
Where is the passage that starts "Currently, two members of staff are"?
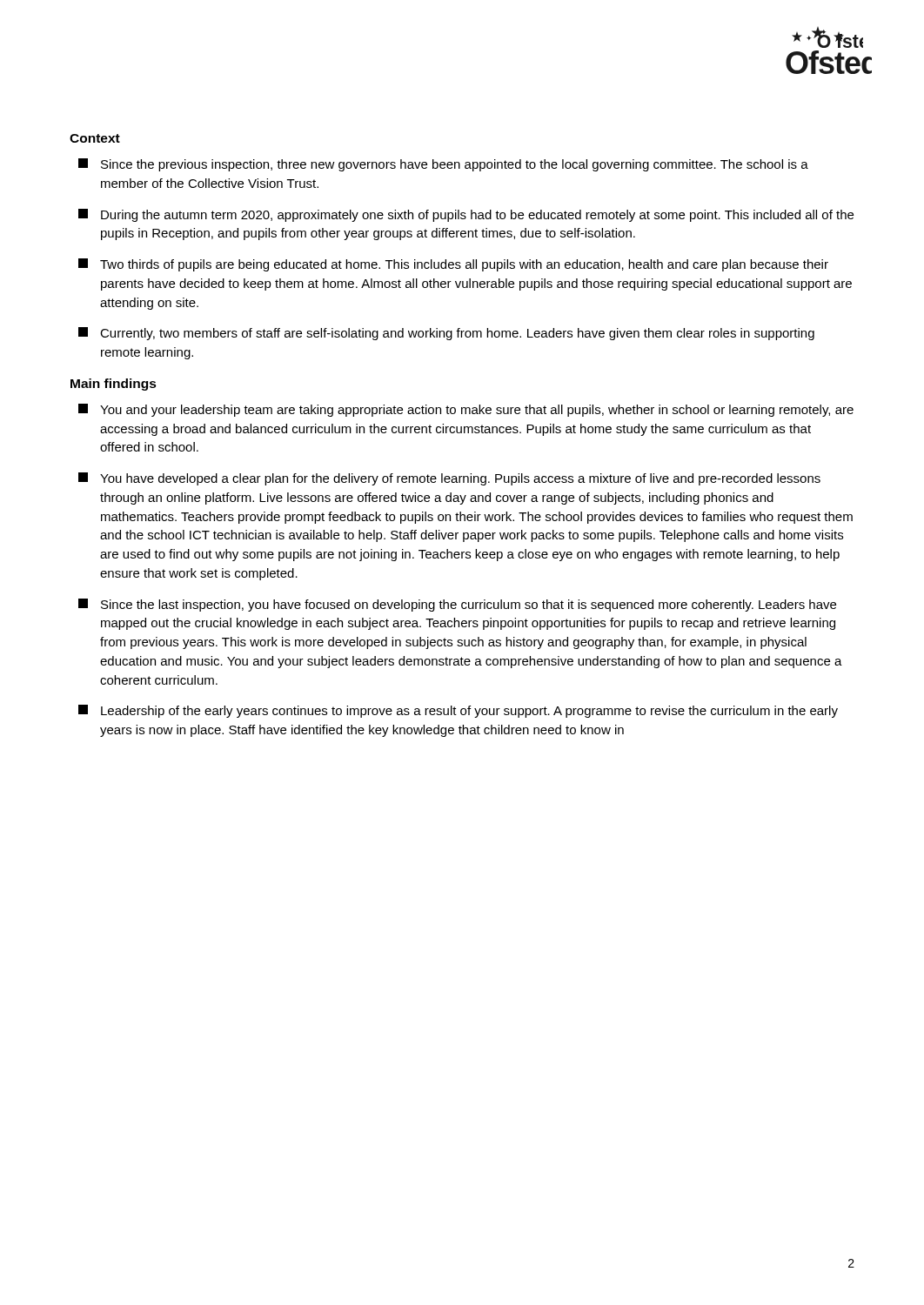pyautogui.click(x=466, y=343)
